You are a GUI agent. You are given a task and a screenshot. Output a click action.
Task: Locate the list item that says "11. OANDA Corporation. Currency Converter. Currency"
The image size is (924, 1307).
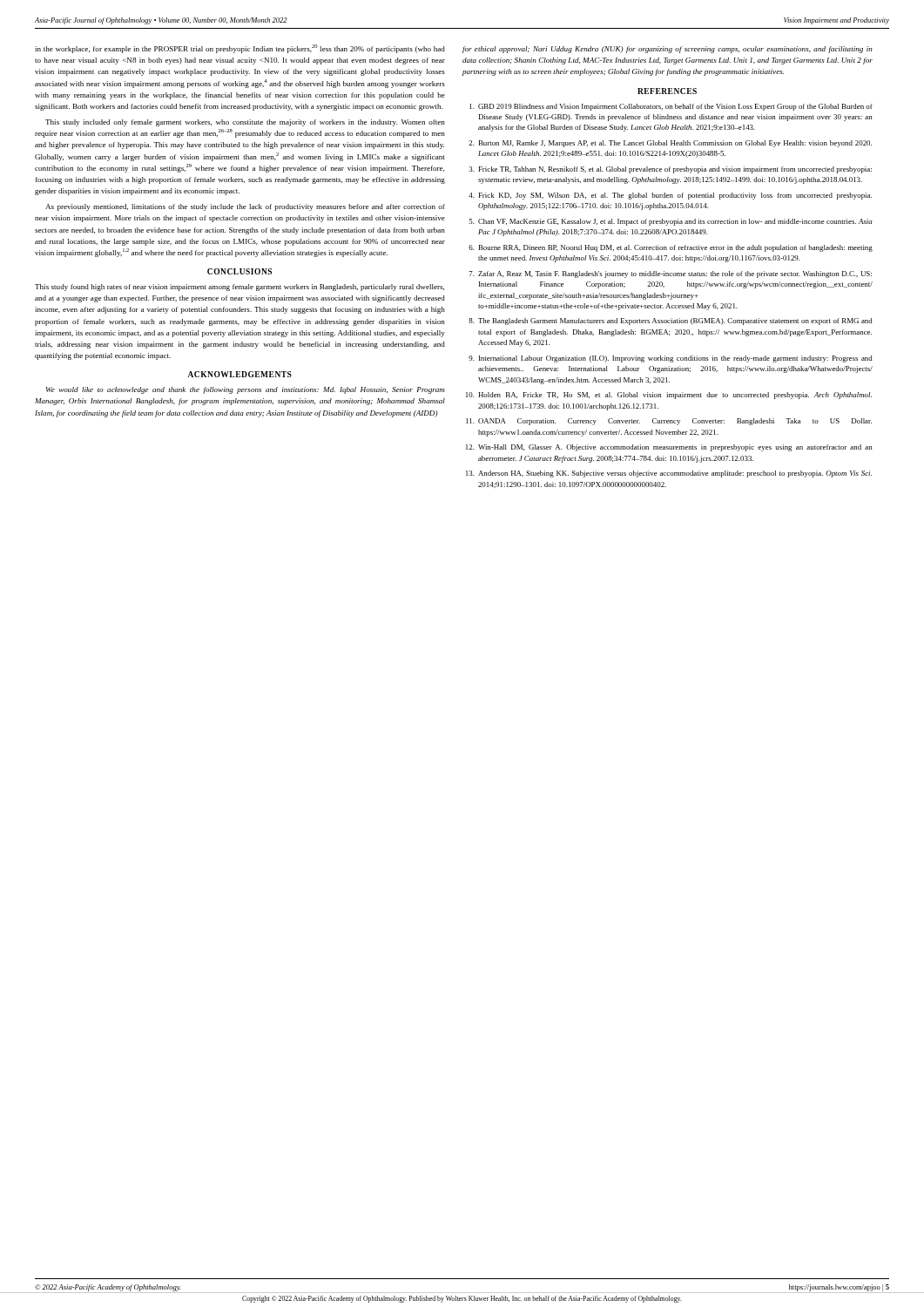coord(667,427)
